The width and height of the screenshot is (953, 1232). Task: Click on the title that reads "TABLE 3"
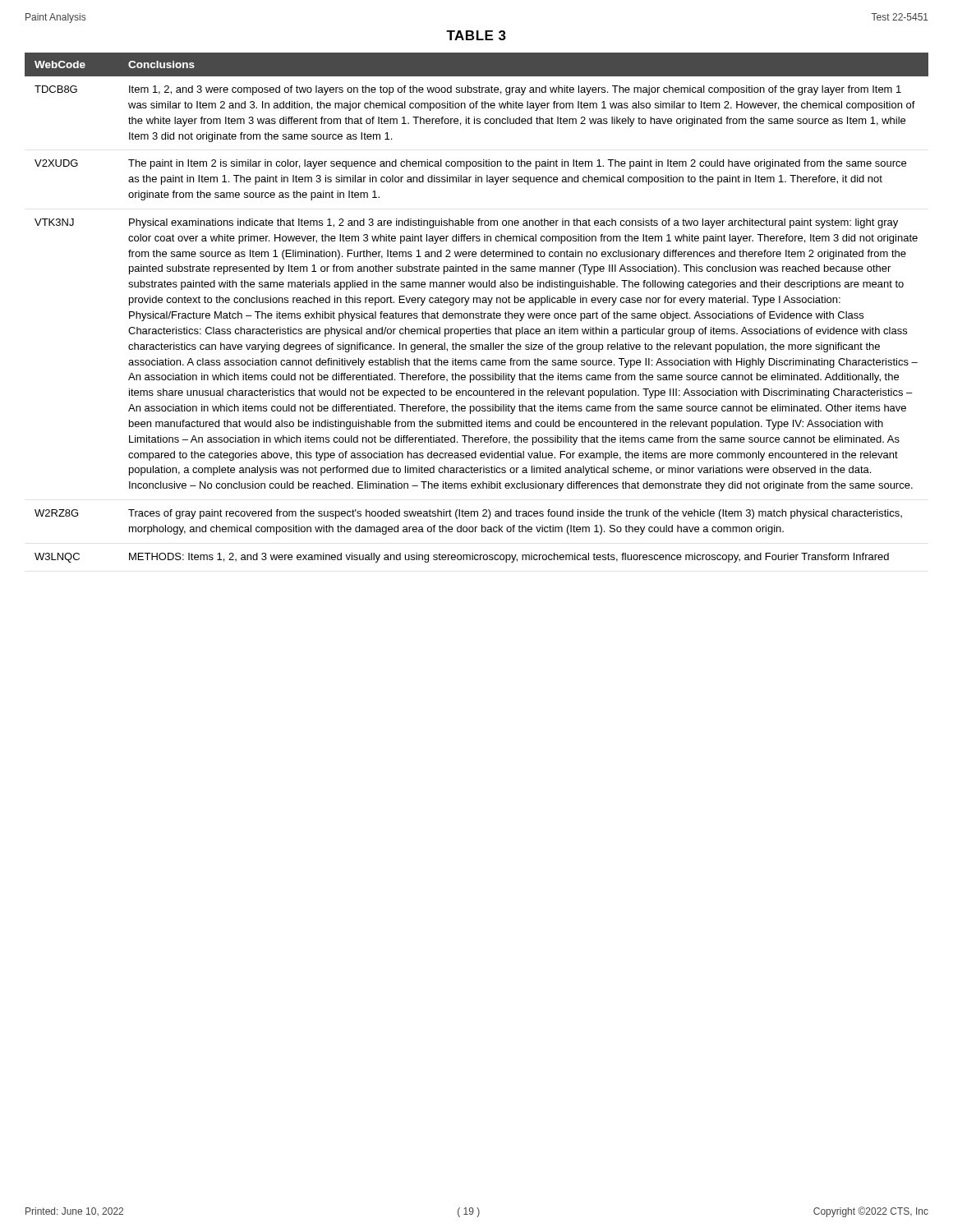pyautogui.click(x=476, y=36)
